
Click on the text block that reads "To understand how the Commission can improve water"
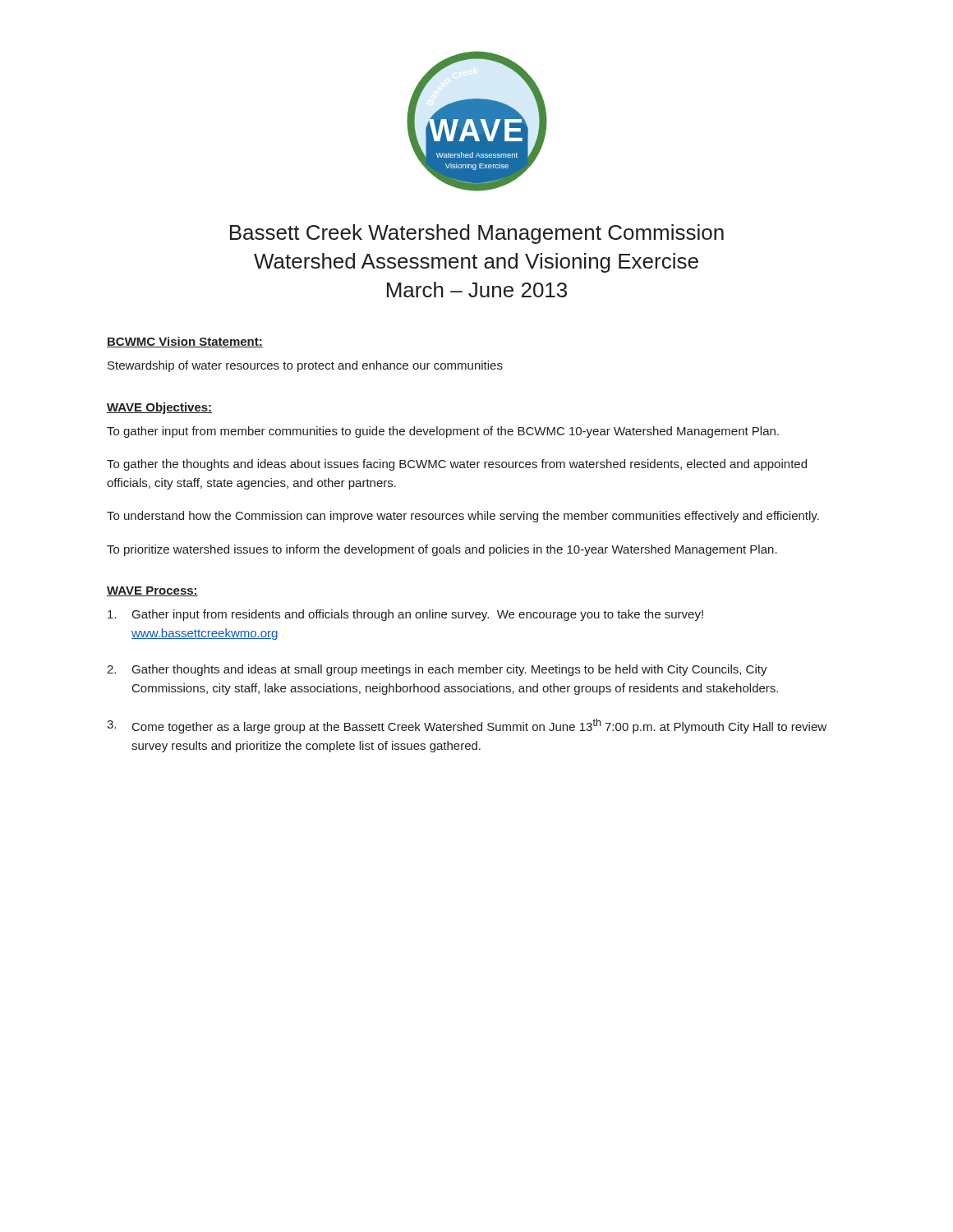[x=463, y=516]
